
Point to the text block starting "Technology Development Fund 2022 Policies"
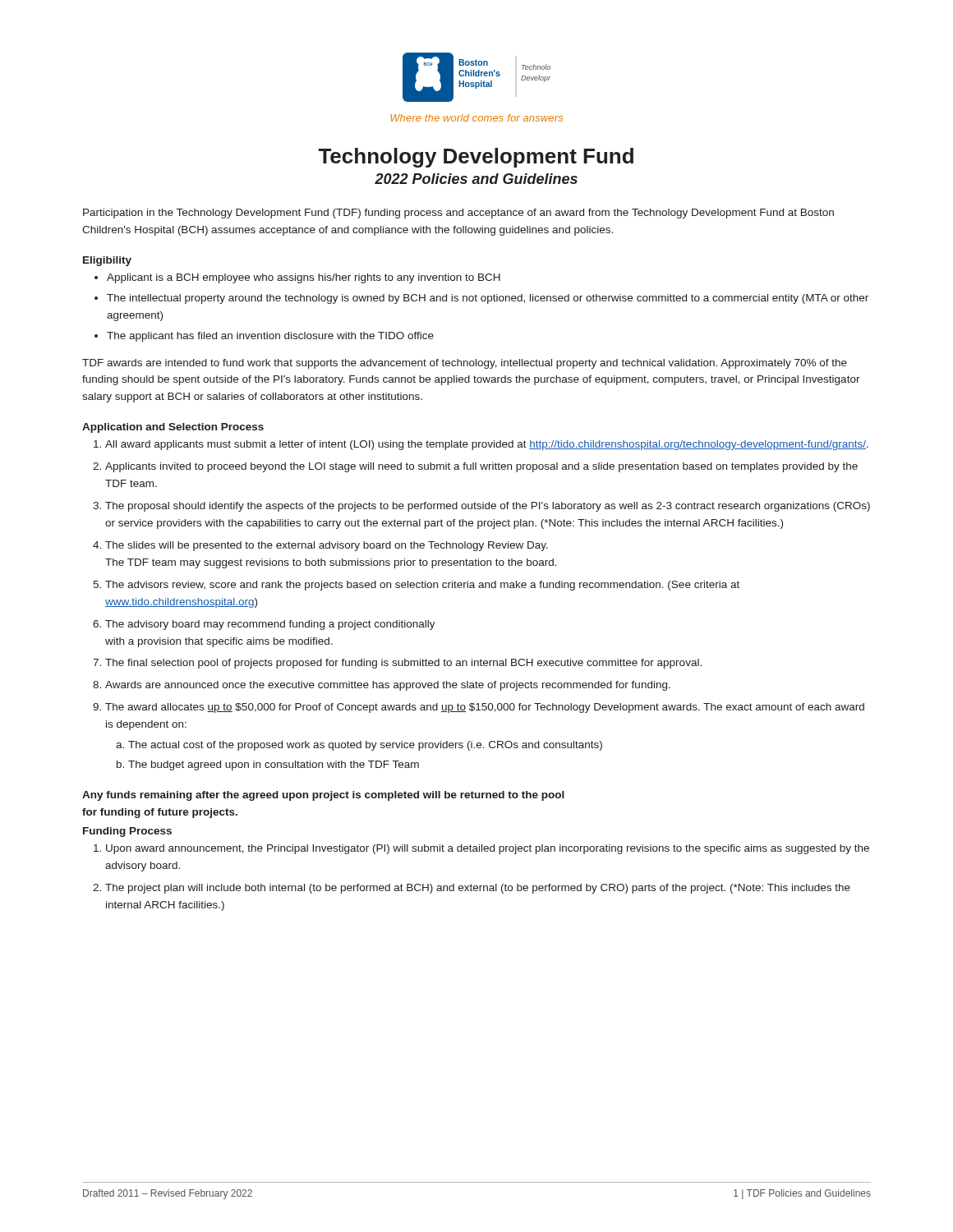click(476, 166)
